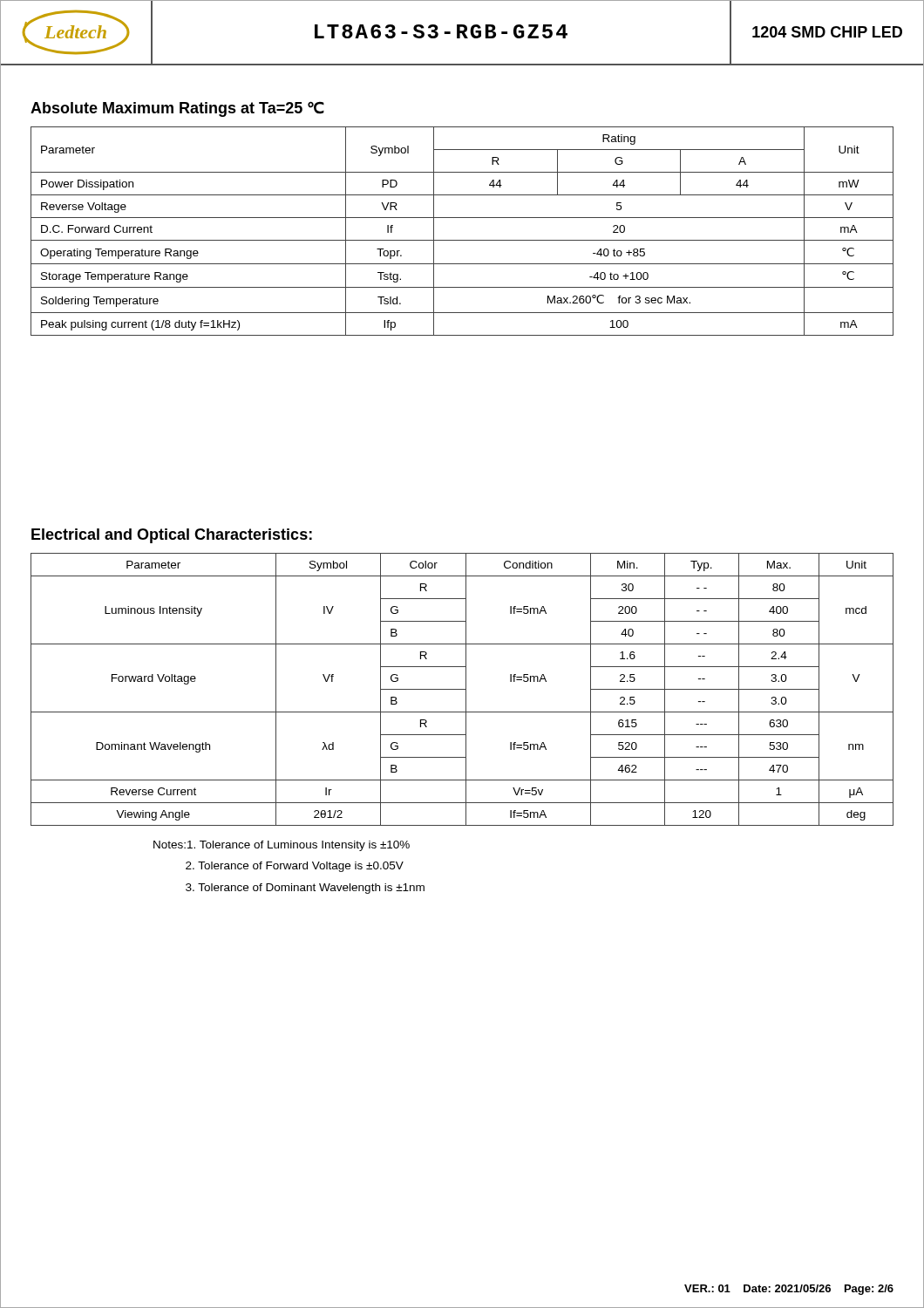Find the text block that reads "Notes:1. Tolerance of Luminous Intensity is ±10% 2."
924x1308 pixels.
(x=289, y=866)
